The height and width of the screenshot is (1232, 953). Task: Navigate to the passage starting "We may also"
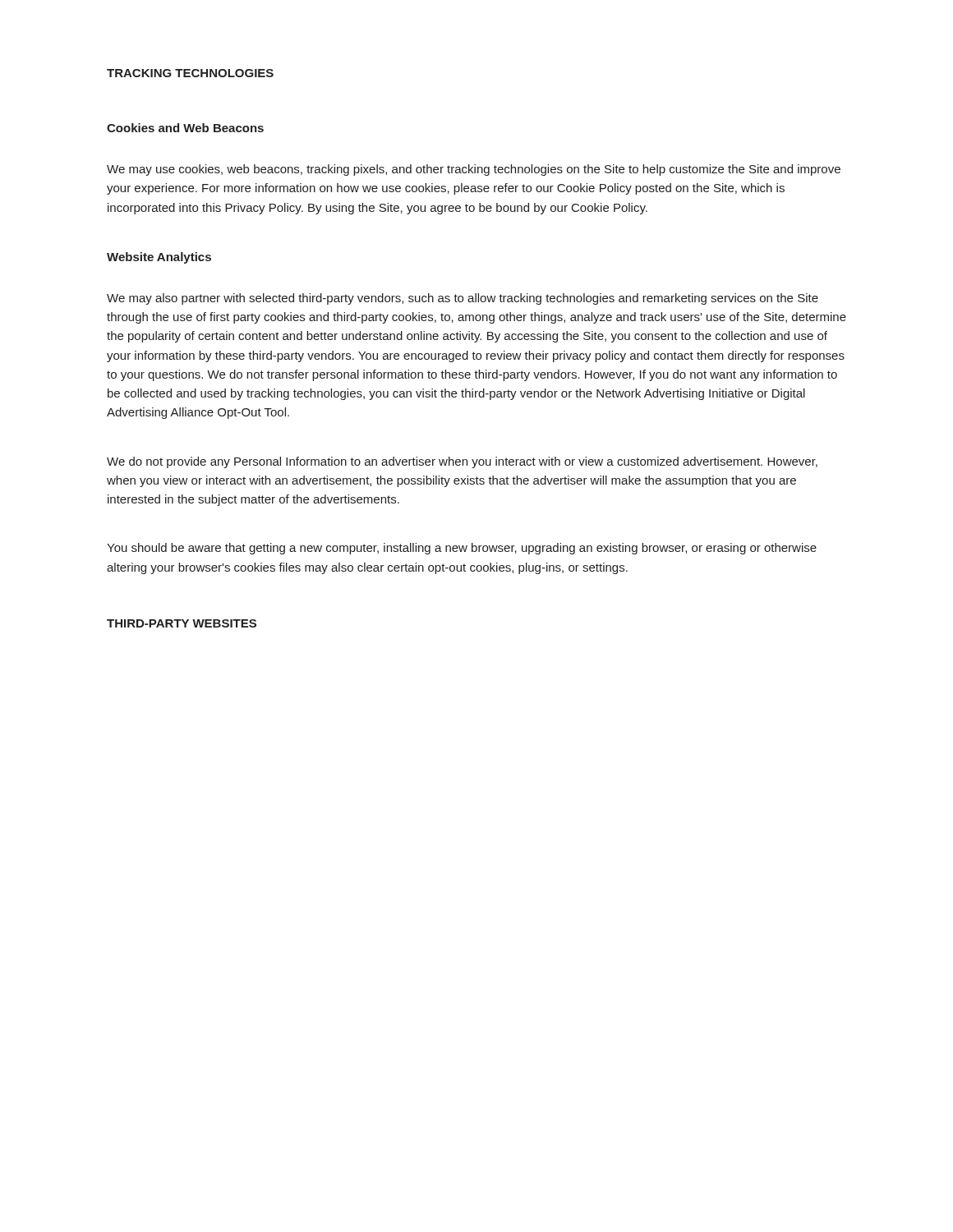pyautogui.click(x=476, y=355)
